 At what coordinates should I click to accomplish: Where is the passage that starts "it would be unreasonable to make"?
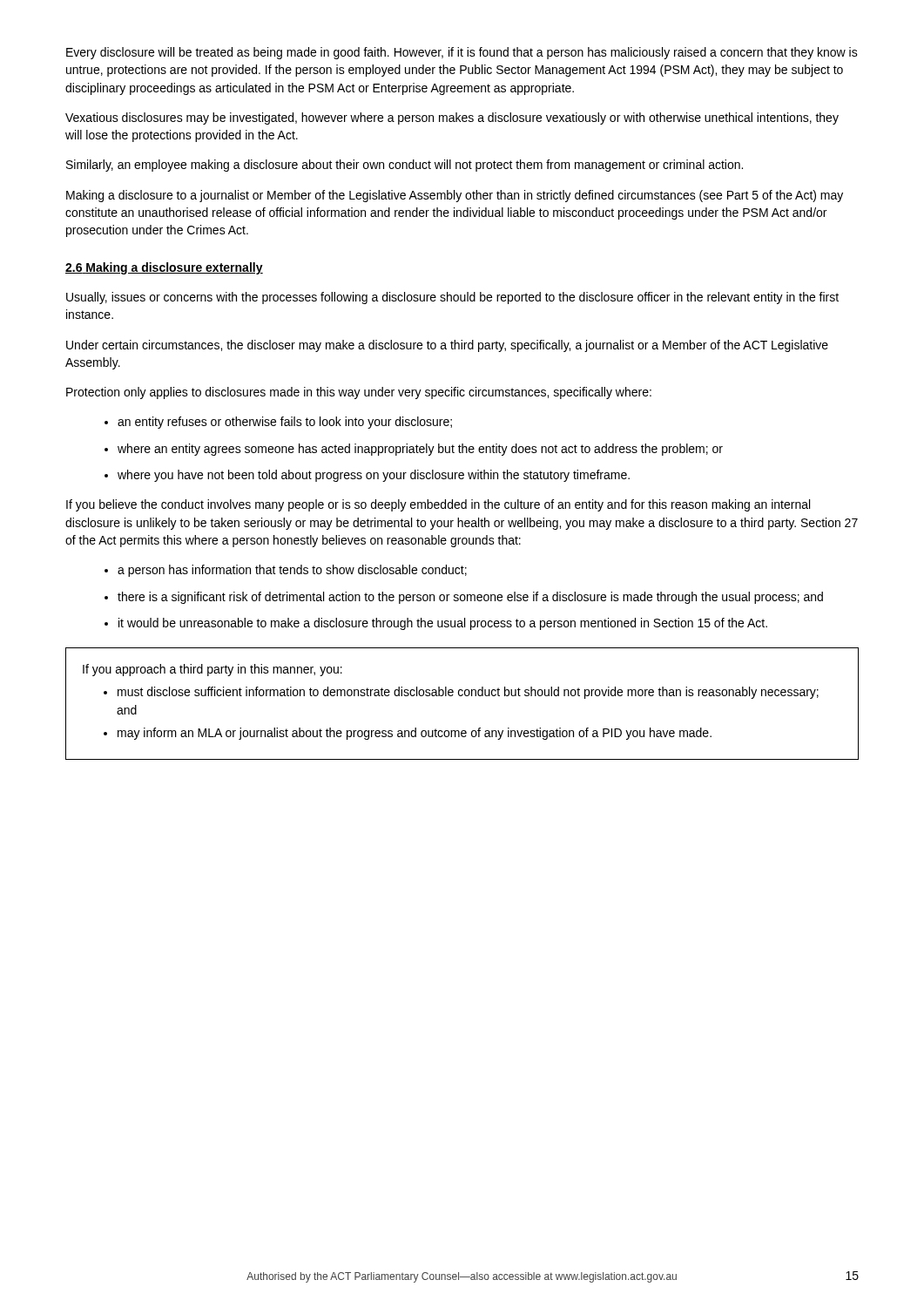tap(443, 623)
